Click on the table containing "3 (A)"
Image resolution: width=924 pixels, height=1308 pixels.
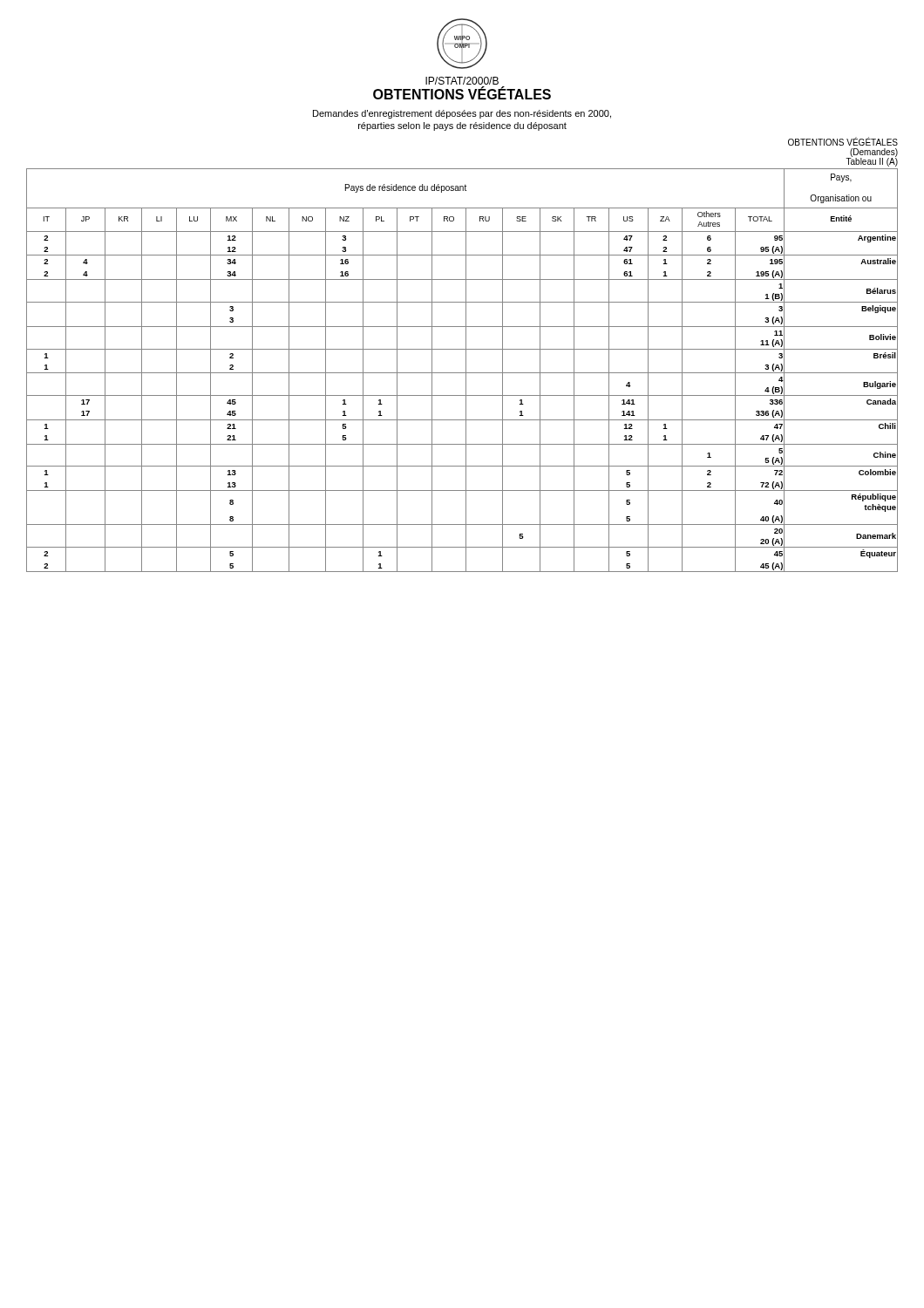point(462,370)
